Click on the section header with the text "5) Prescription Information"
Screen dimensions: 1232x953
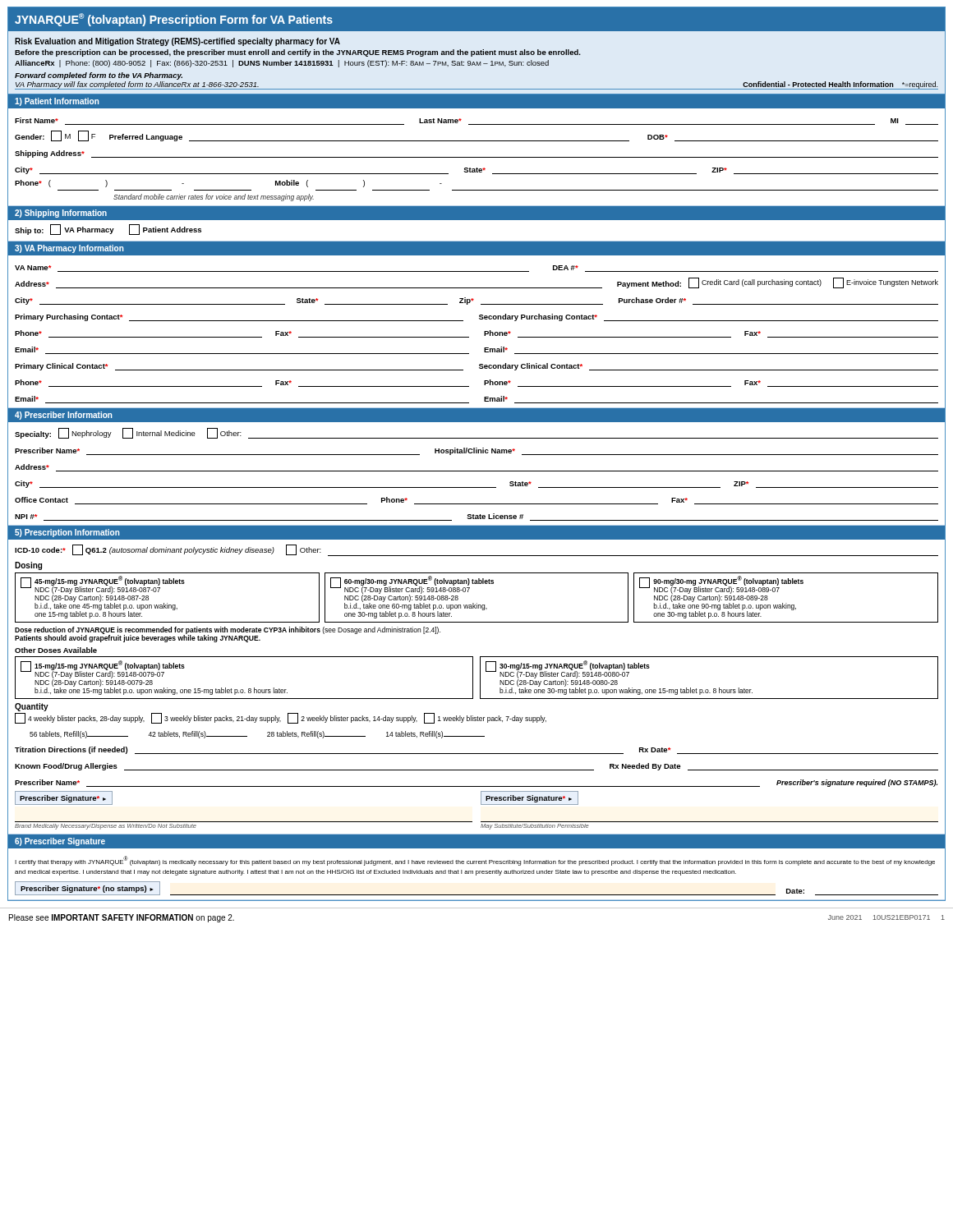(x=67, y=532)
